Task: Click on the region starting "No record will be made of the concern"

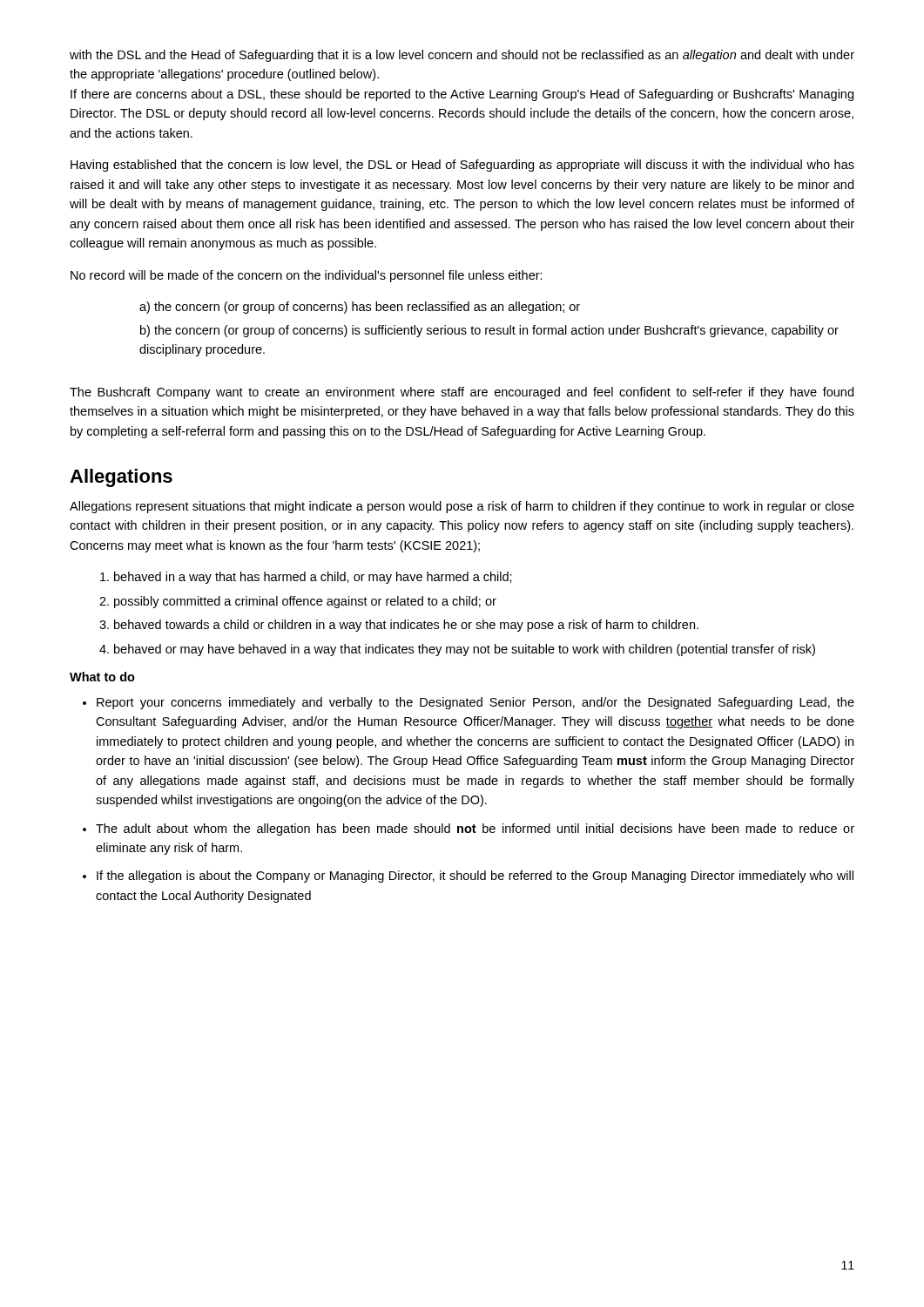Action: [x=462, y=275]
